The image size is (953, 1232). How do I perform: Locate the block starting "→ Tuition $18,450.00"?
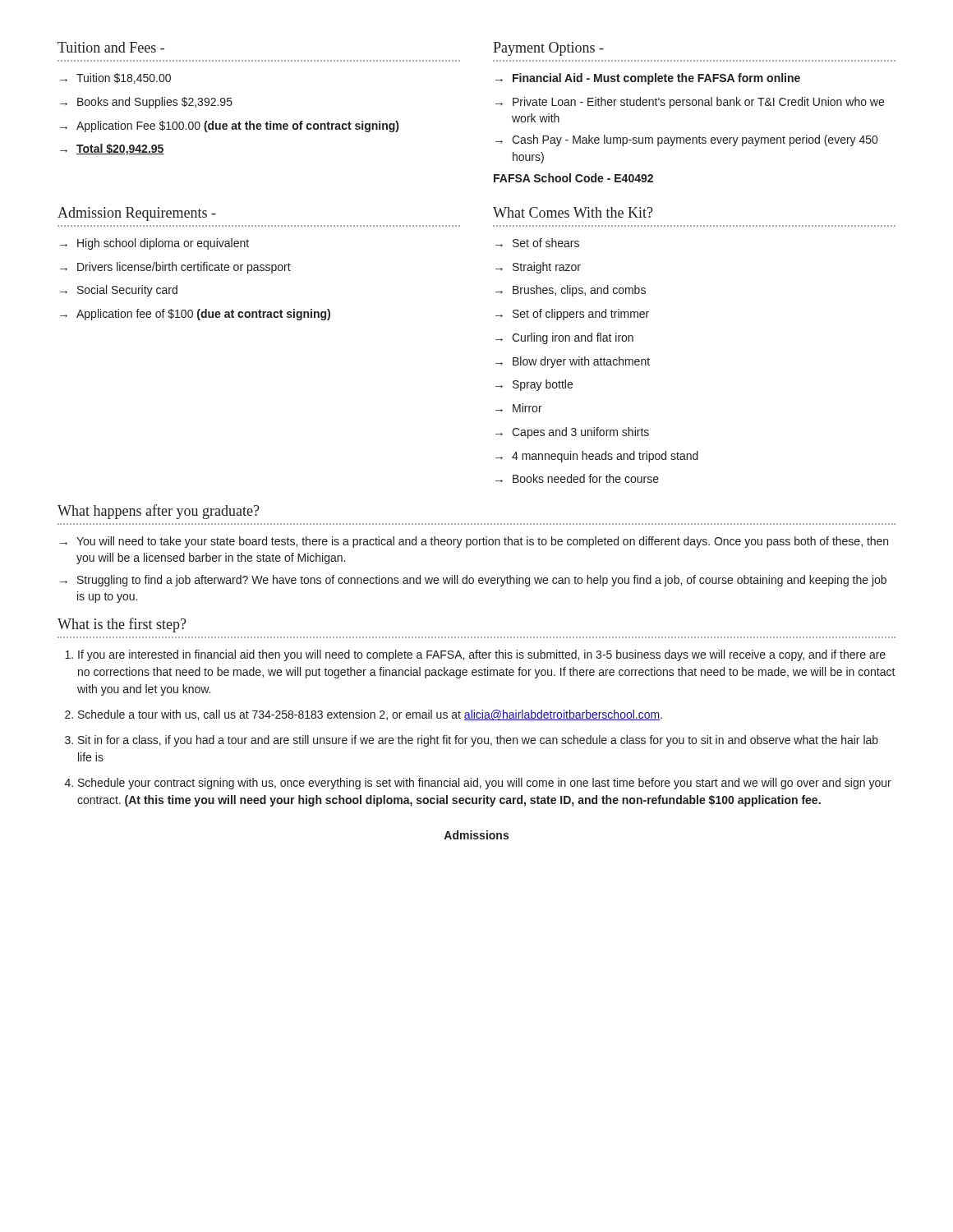tap(115, 78)
